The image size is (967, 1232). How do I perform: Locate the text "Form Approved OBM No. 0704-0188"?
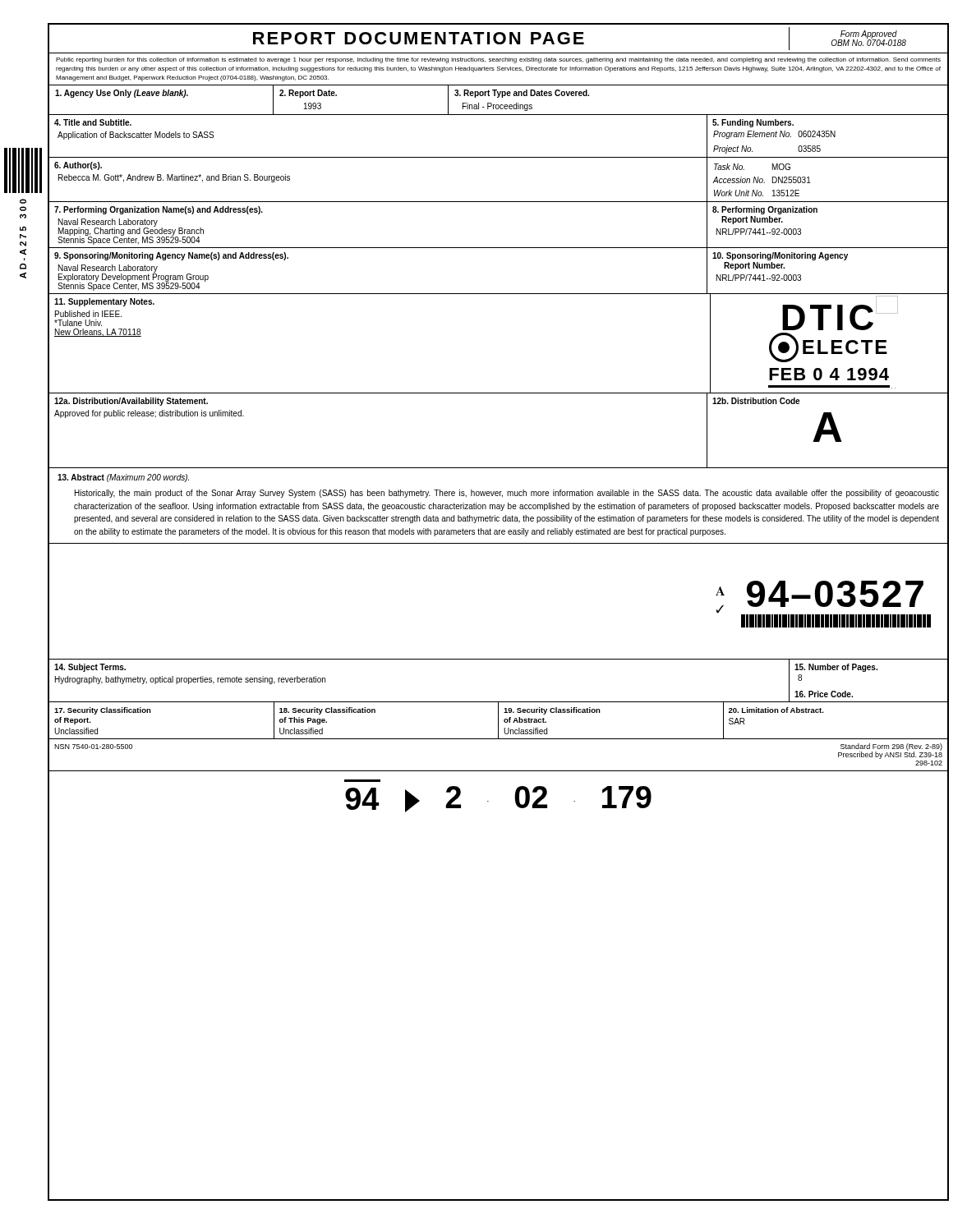coord(868,39)
